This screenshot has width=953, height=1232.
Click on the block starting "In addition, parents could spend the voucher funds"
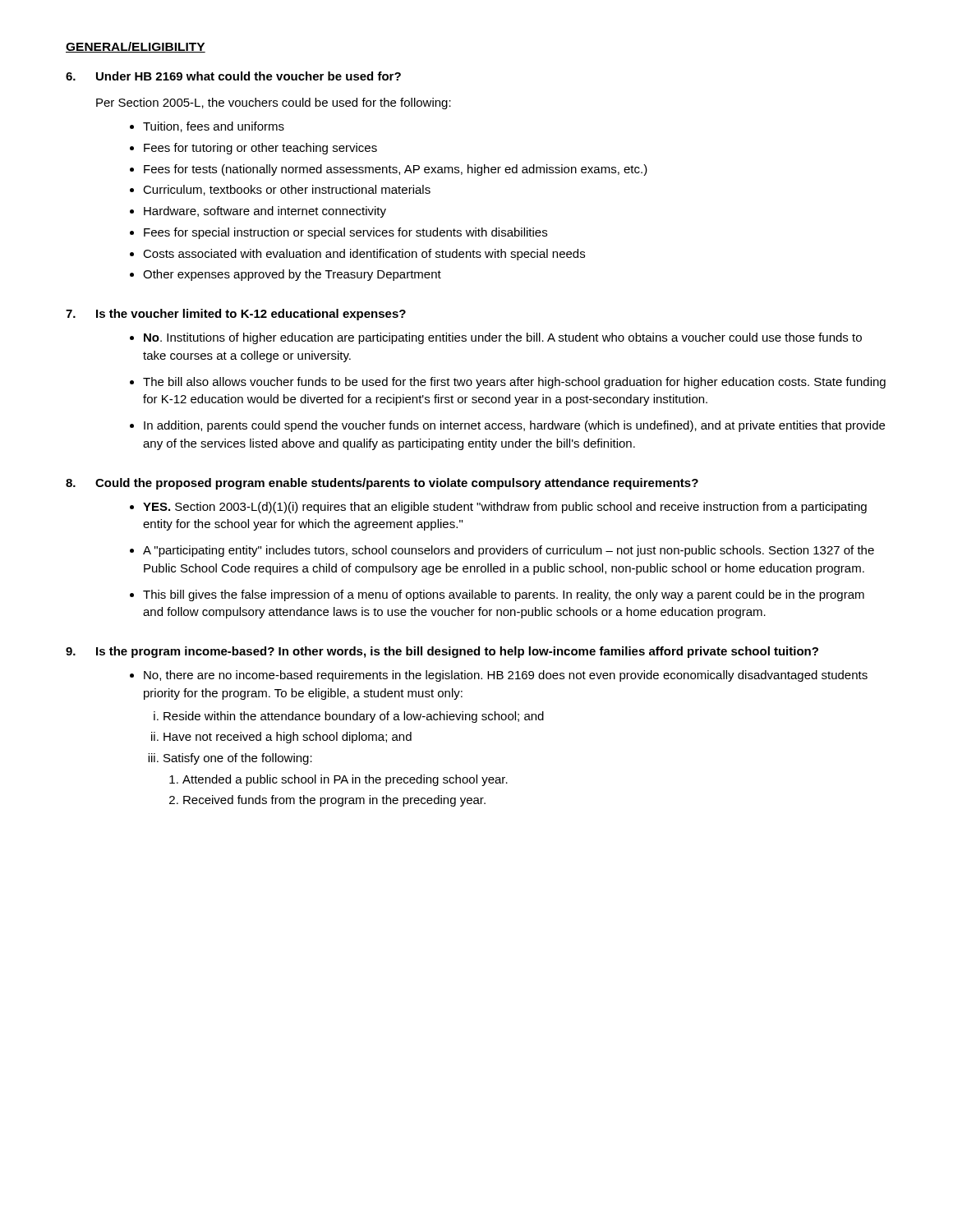pos(514,434)
